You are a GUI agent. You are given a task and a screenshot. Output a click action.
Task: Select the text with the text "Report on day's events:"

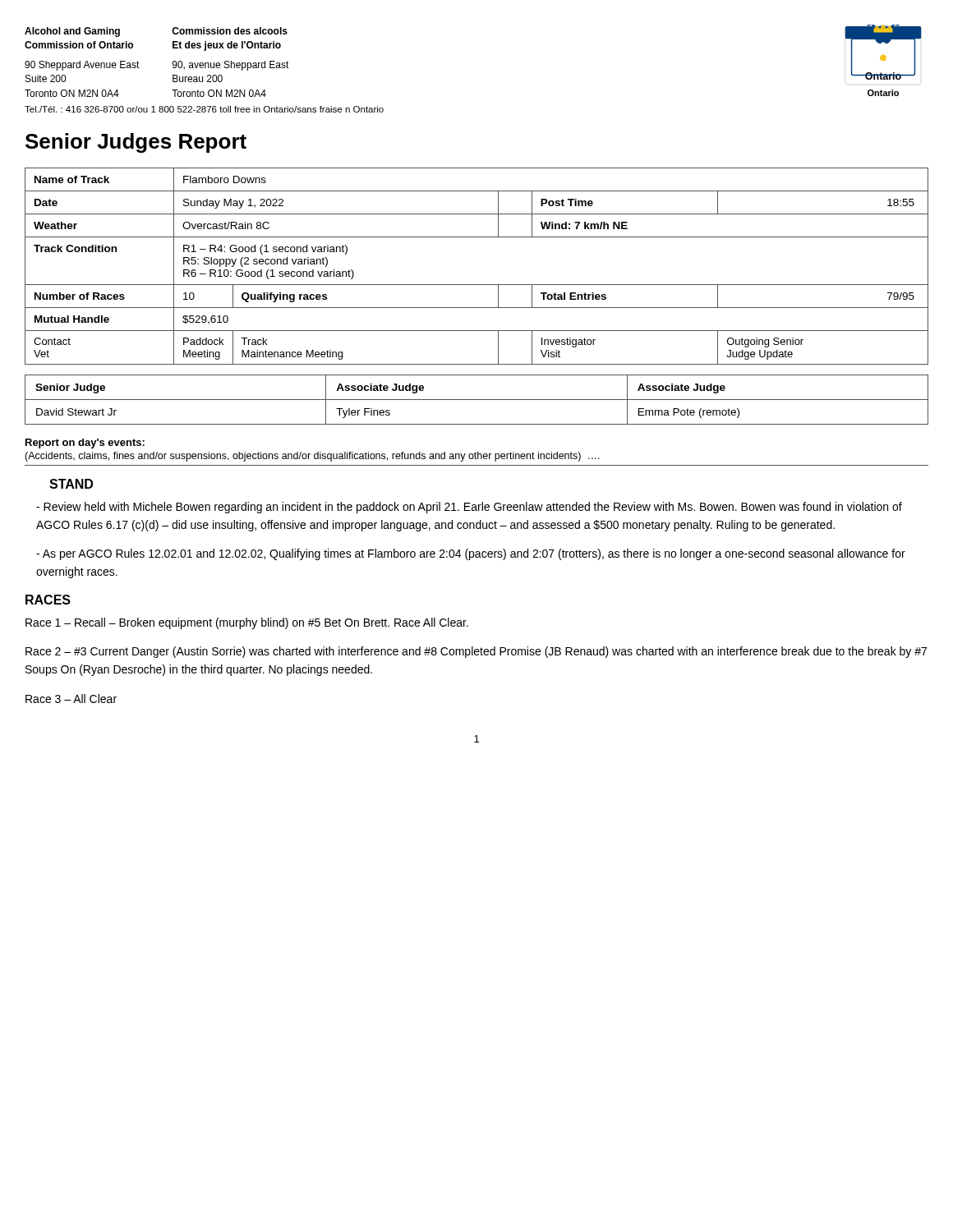[85, 442]
